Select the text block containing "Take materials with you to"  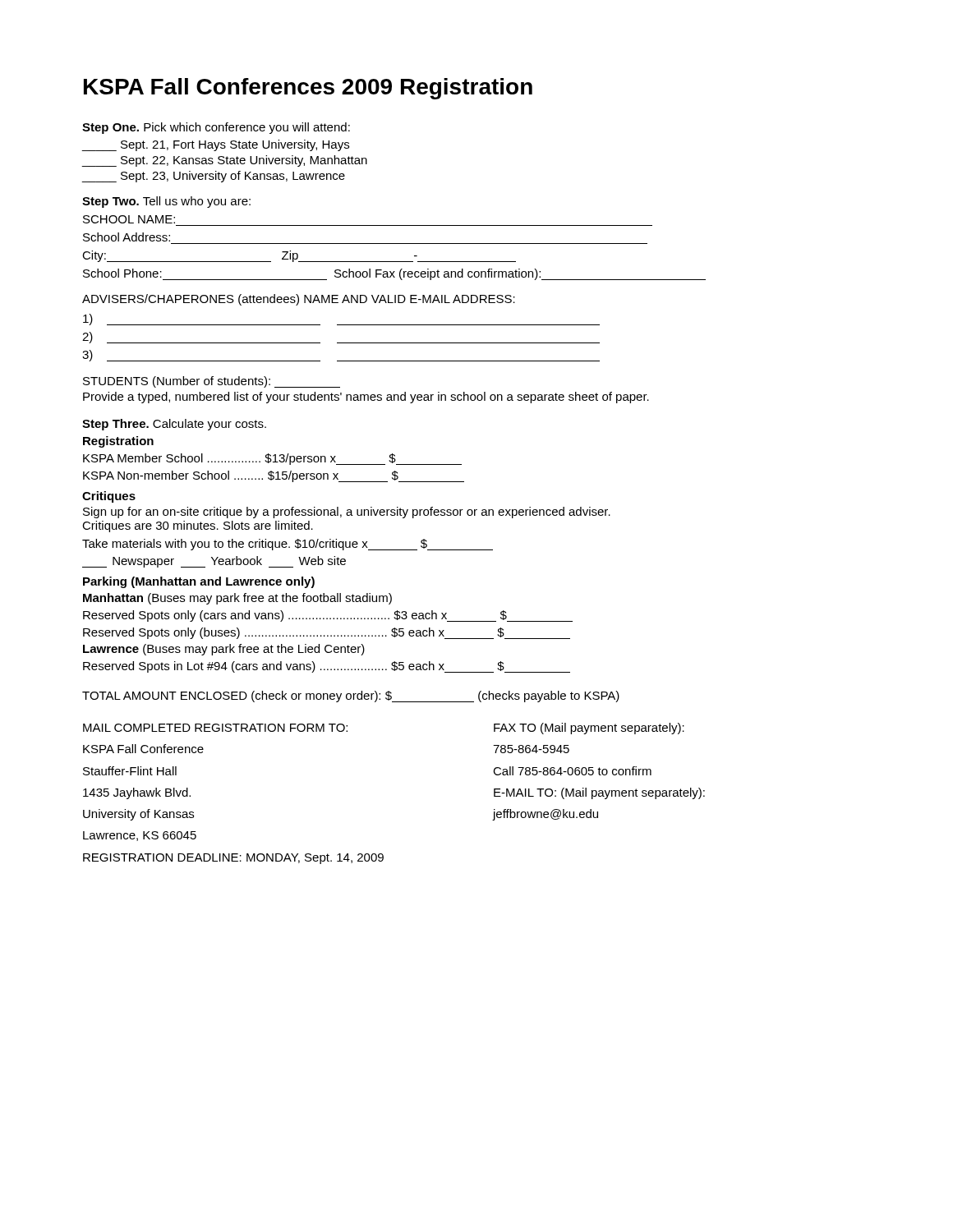point(288,543)
